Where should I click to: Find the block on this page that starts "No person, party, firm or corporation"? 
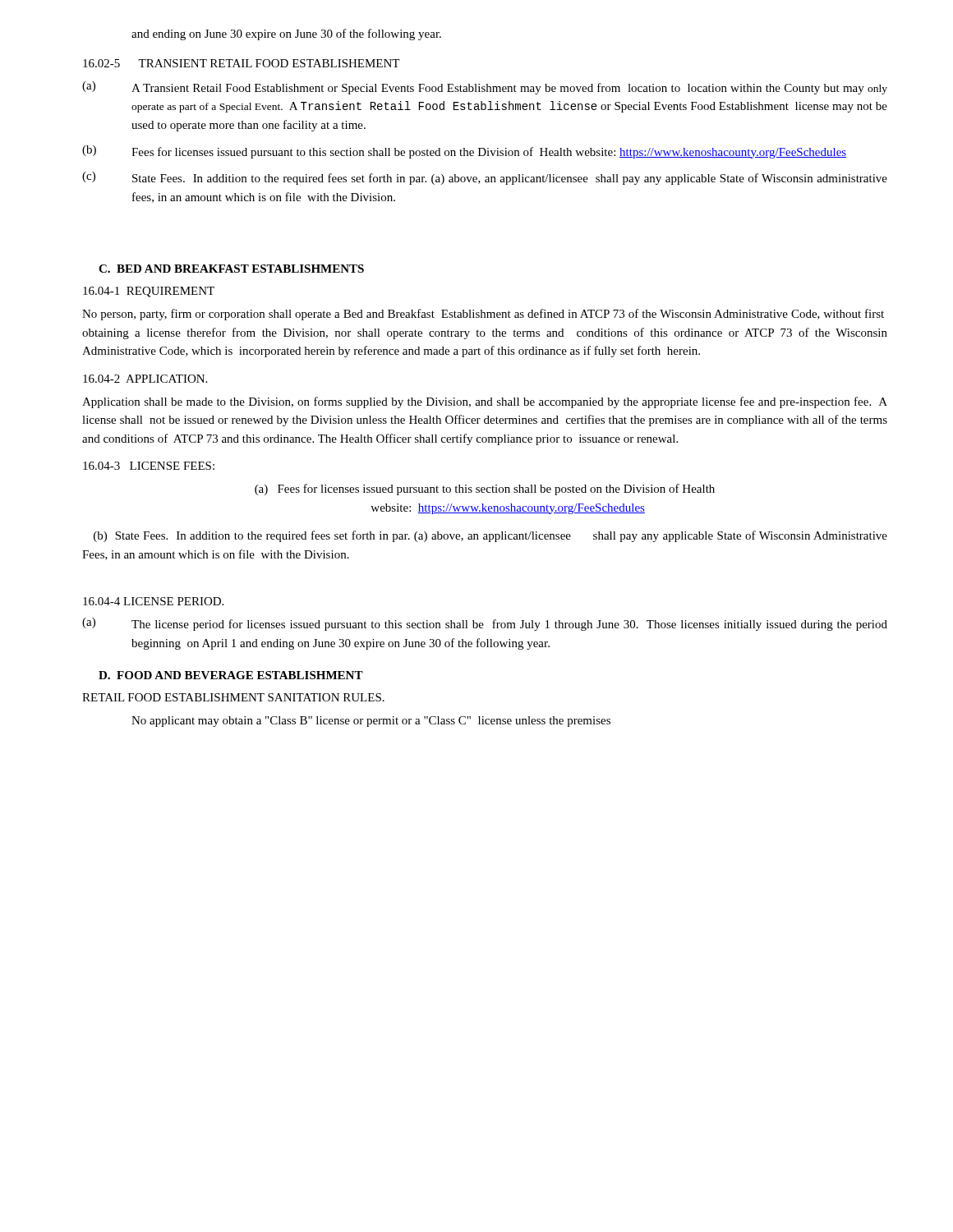(485, 332)
